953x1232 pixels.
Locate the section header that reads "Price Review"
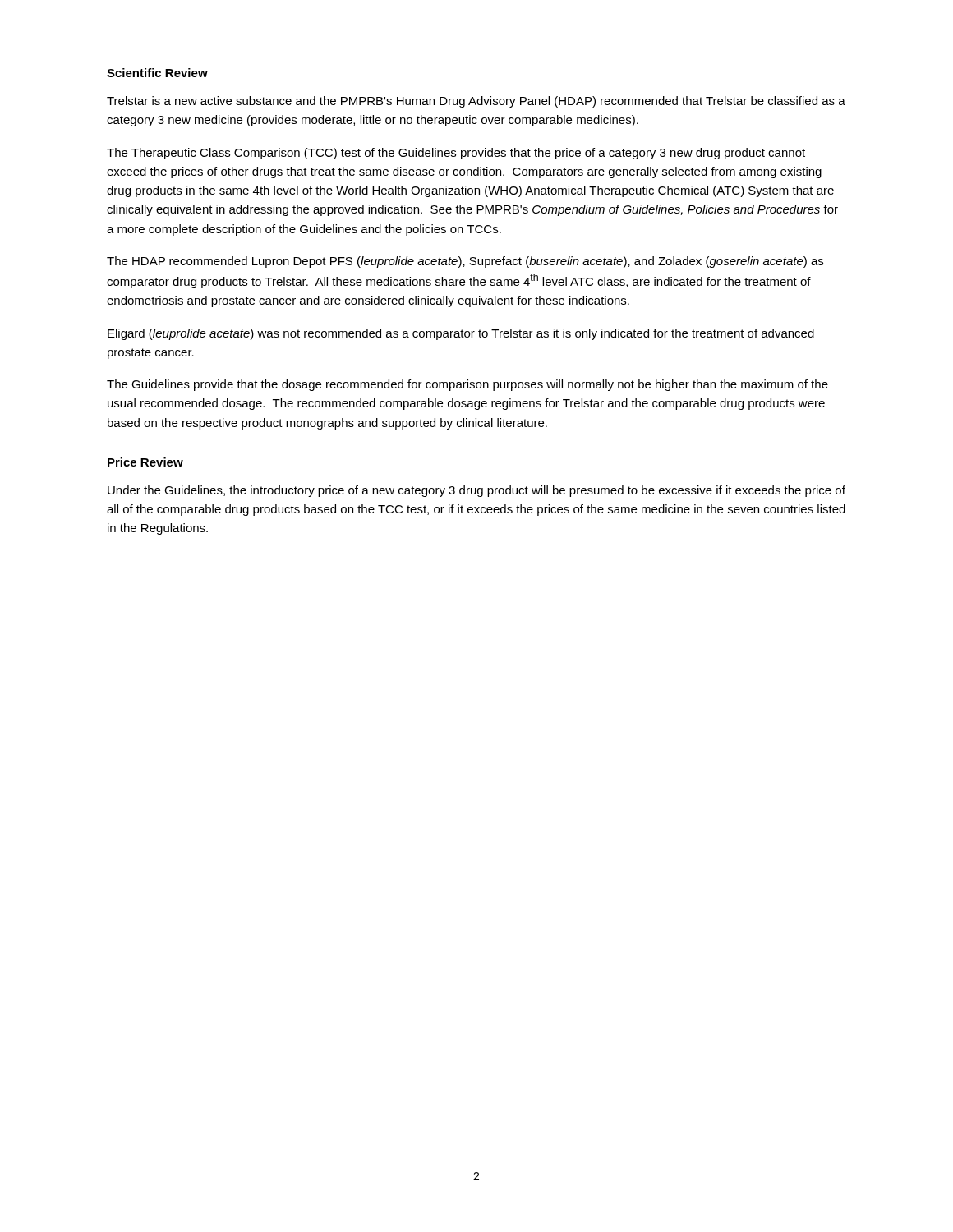pos(145,462)
